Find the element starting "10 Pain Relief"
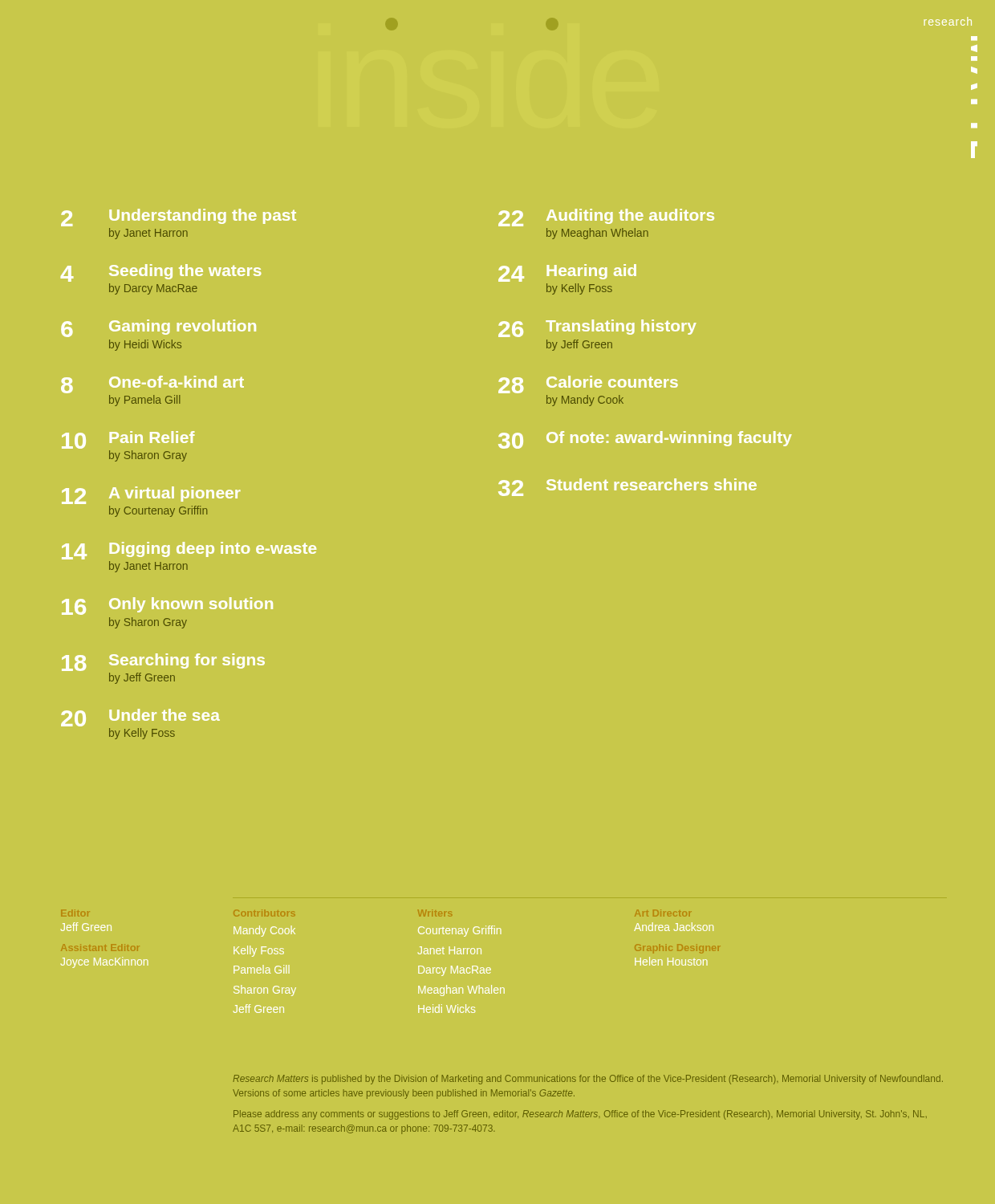The width and height of the screenshot is (995, 1204). 128,440
